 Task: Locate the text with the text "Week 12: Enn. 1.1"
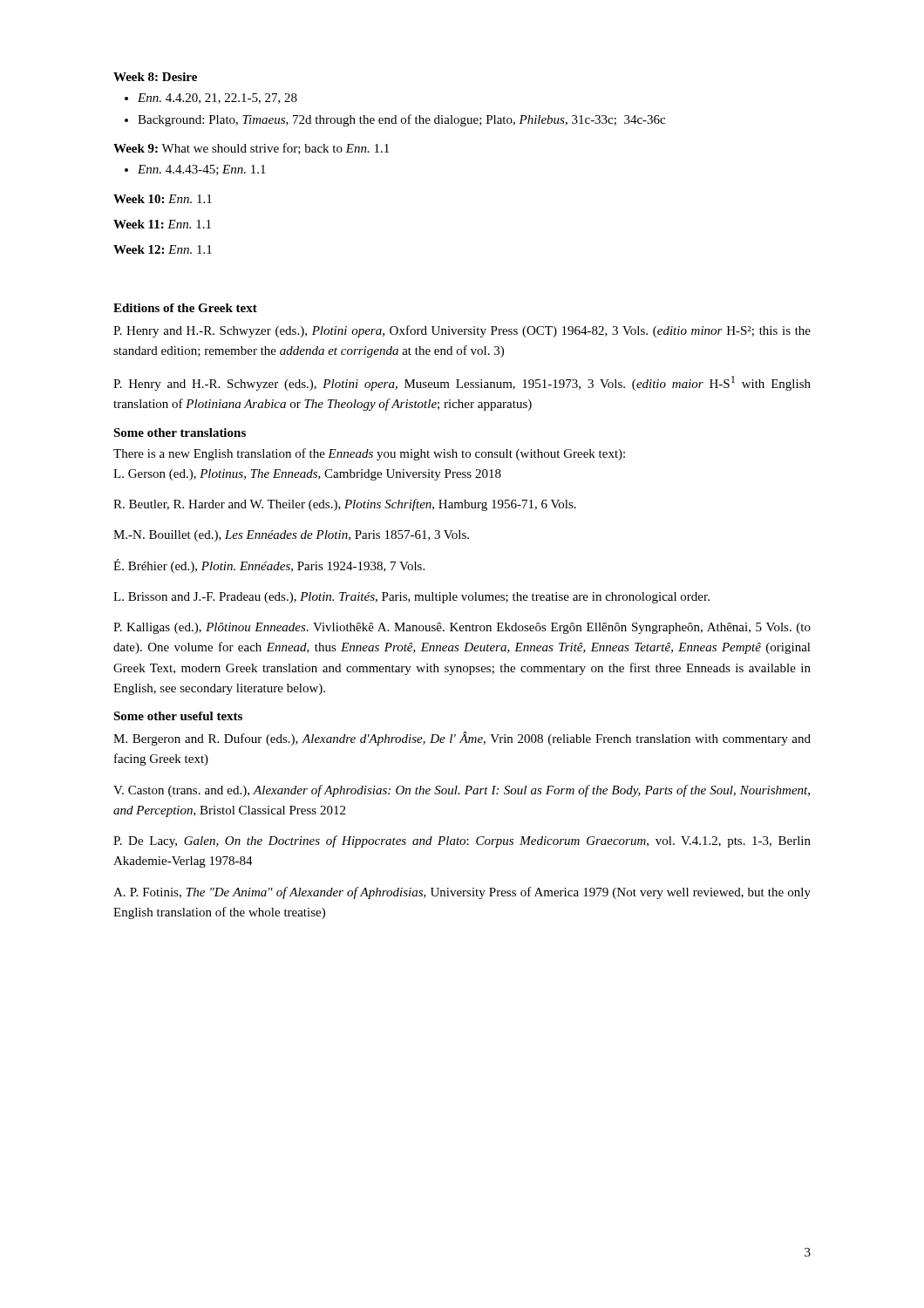(163, 249)
